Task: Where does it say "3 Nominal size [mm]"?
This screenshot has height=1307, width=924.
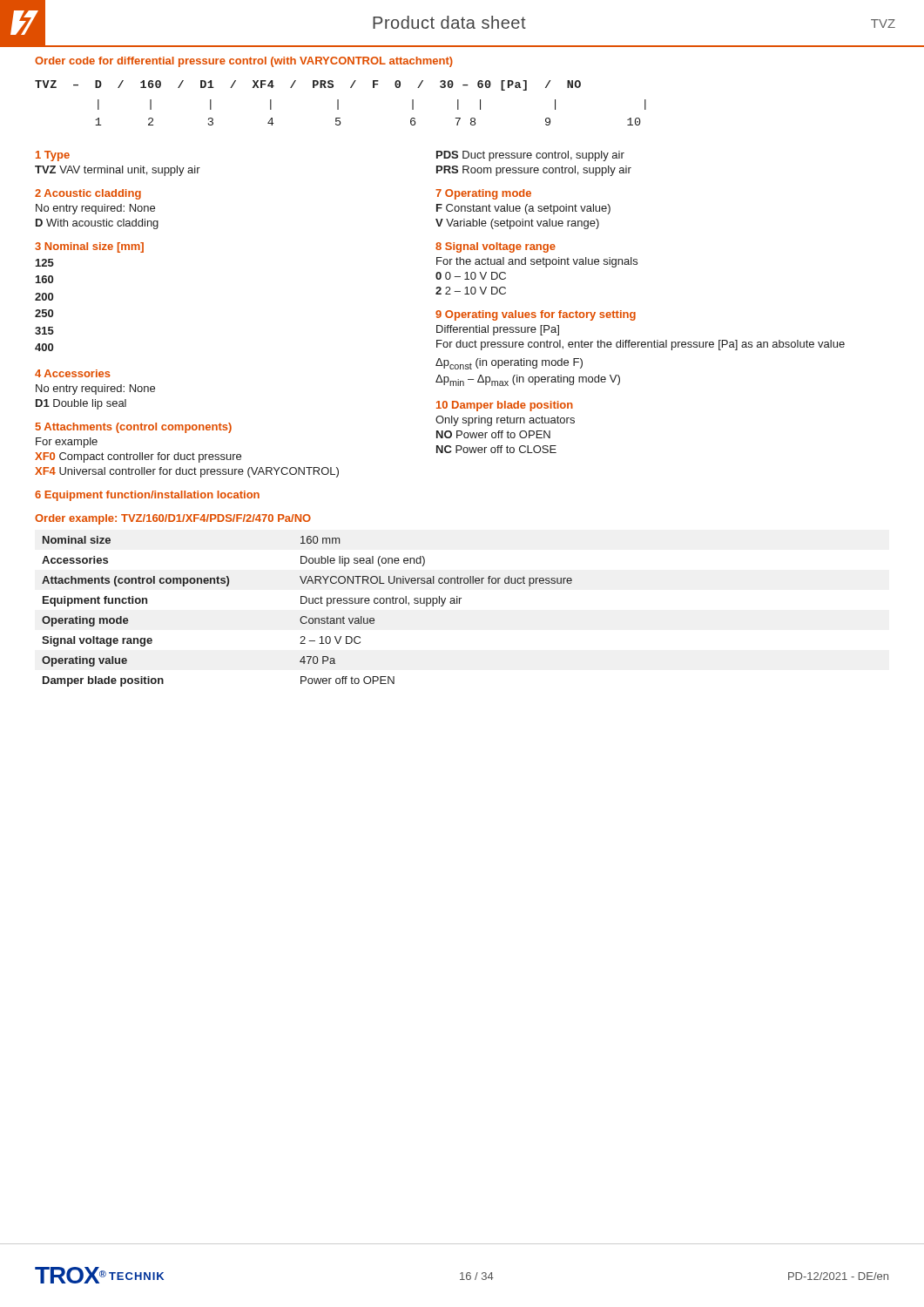Action: point(90,246)
